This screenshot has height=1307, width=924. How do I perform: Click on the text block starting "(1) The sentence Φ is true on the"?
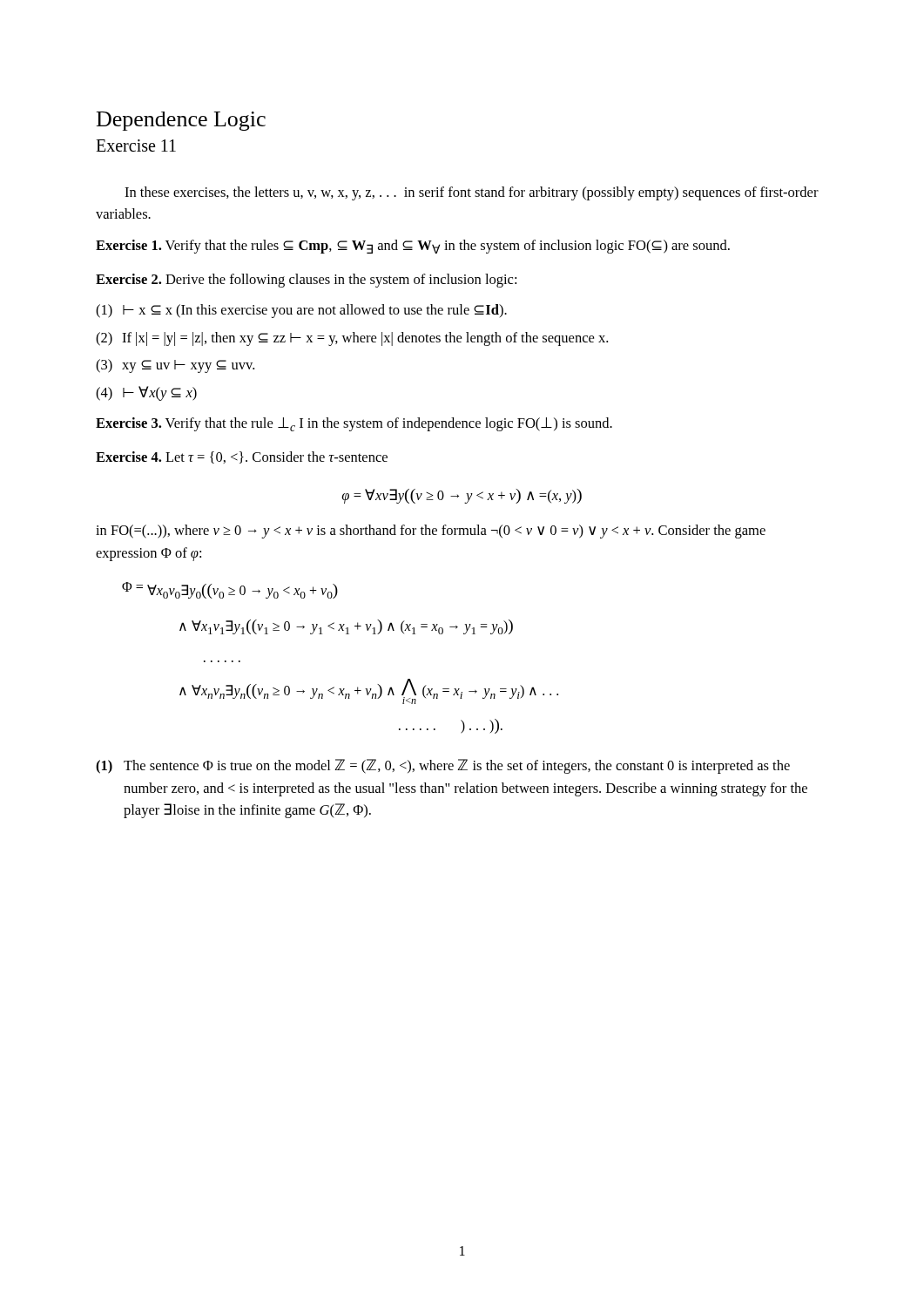coord(462,788)
